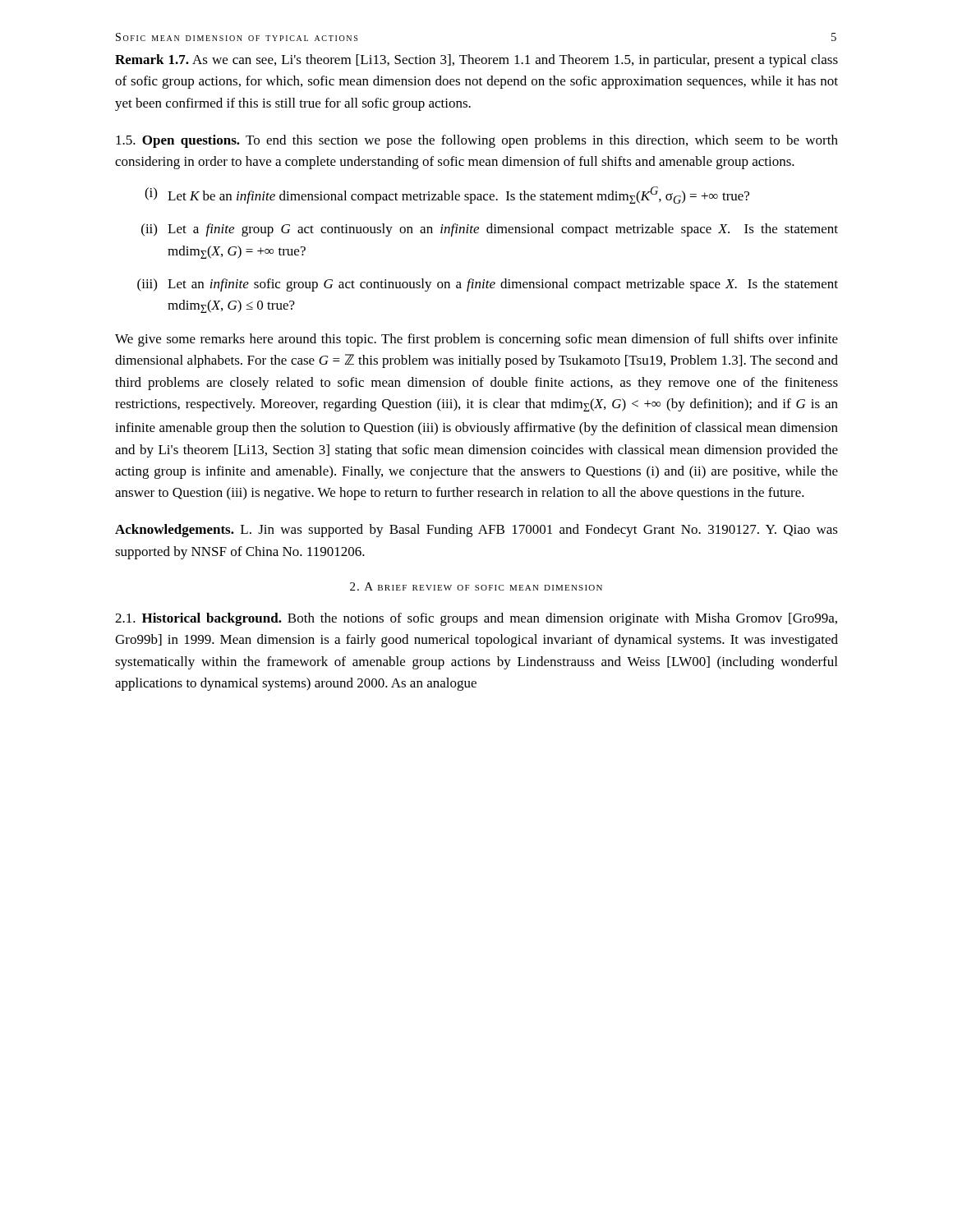Find the text block that says "5. Open questions. To end this"
953x1232 pixels.
pos(476,151)
